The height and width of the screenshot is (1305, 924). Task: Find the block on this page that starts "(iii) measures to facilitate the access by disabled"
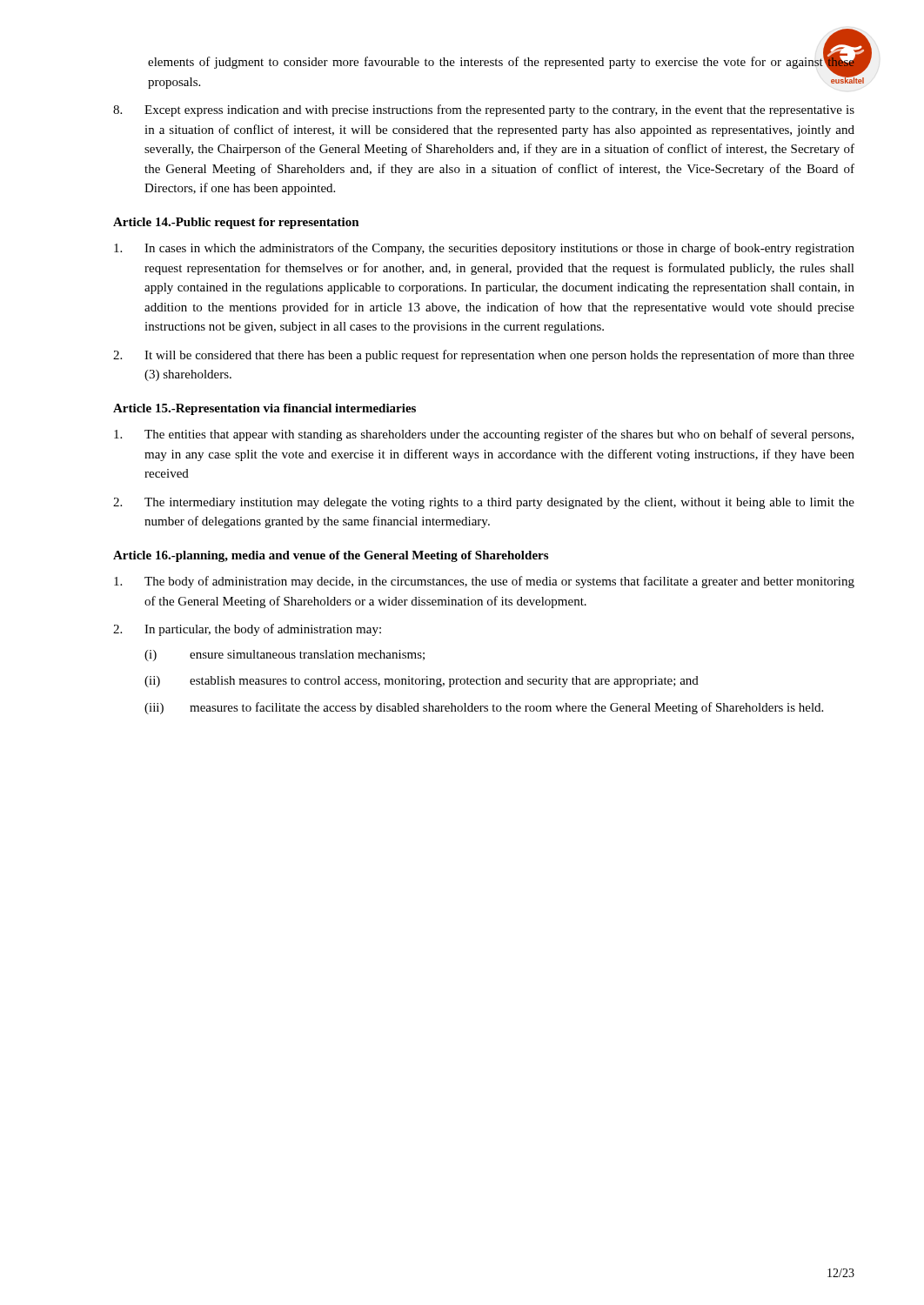click(x=499, y=707)
